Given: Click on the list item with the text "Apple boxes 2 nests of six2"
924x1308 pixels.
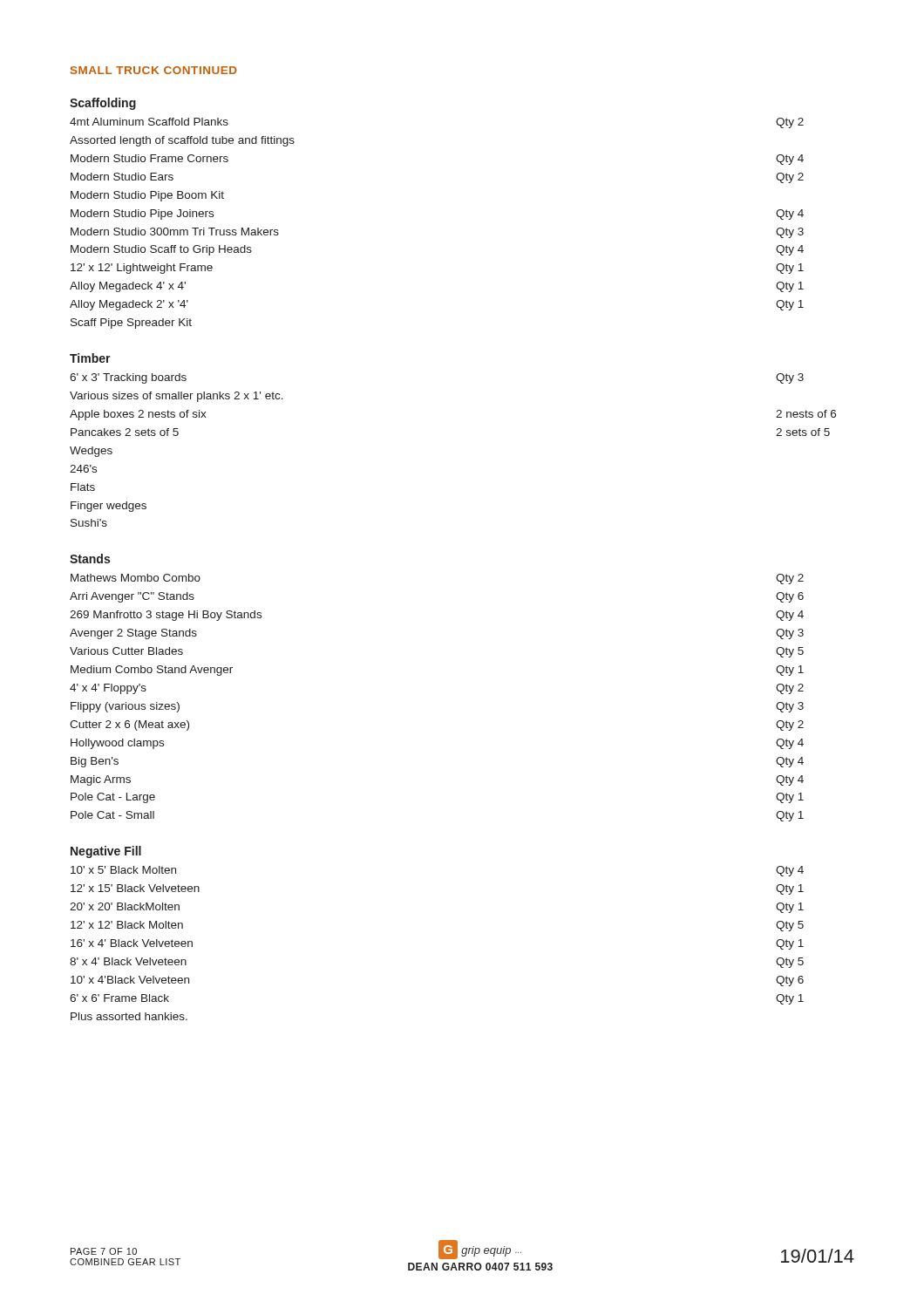Looking at the screenshot, I should [x=141, y=415].
